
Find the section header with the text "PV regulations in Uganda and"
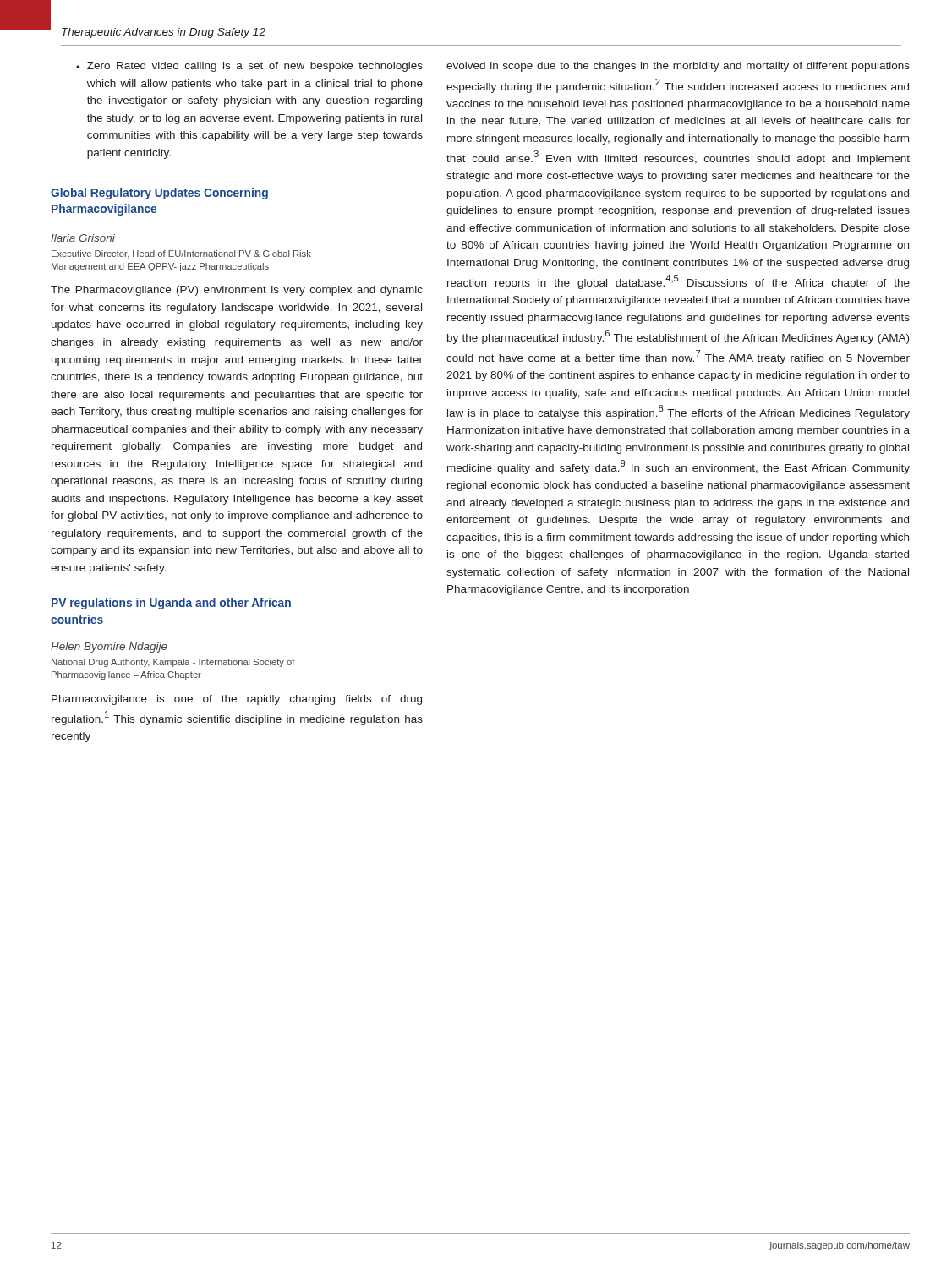click(171, 611)
